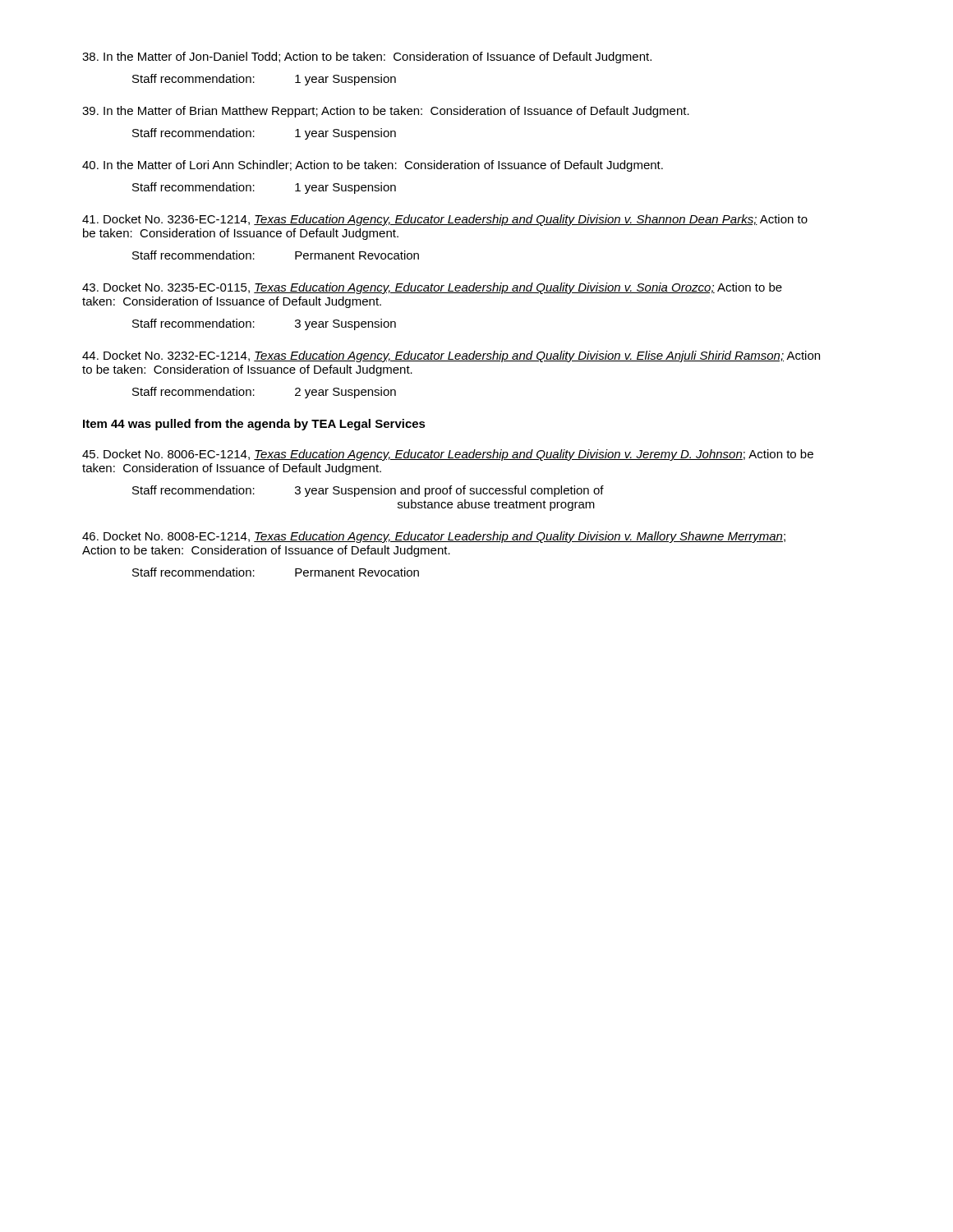
Task: Click on the list item that reads "39. In the Matter of Brian Matthew"
Action: (452, 122)
